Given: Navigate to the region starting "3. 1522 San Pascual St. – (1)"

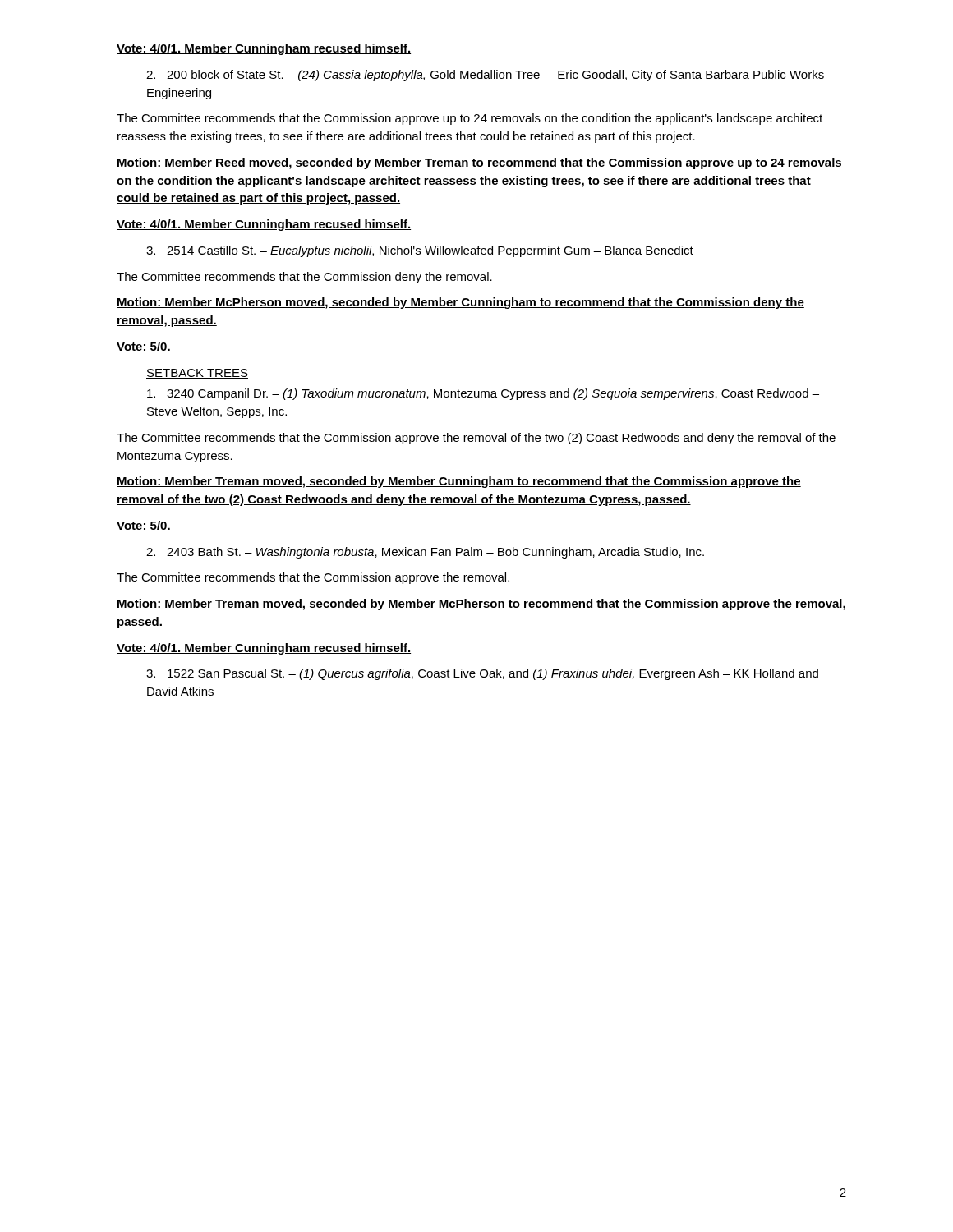Looking at the screenshot, I should pyautogui.click(x=483, y=682).
